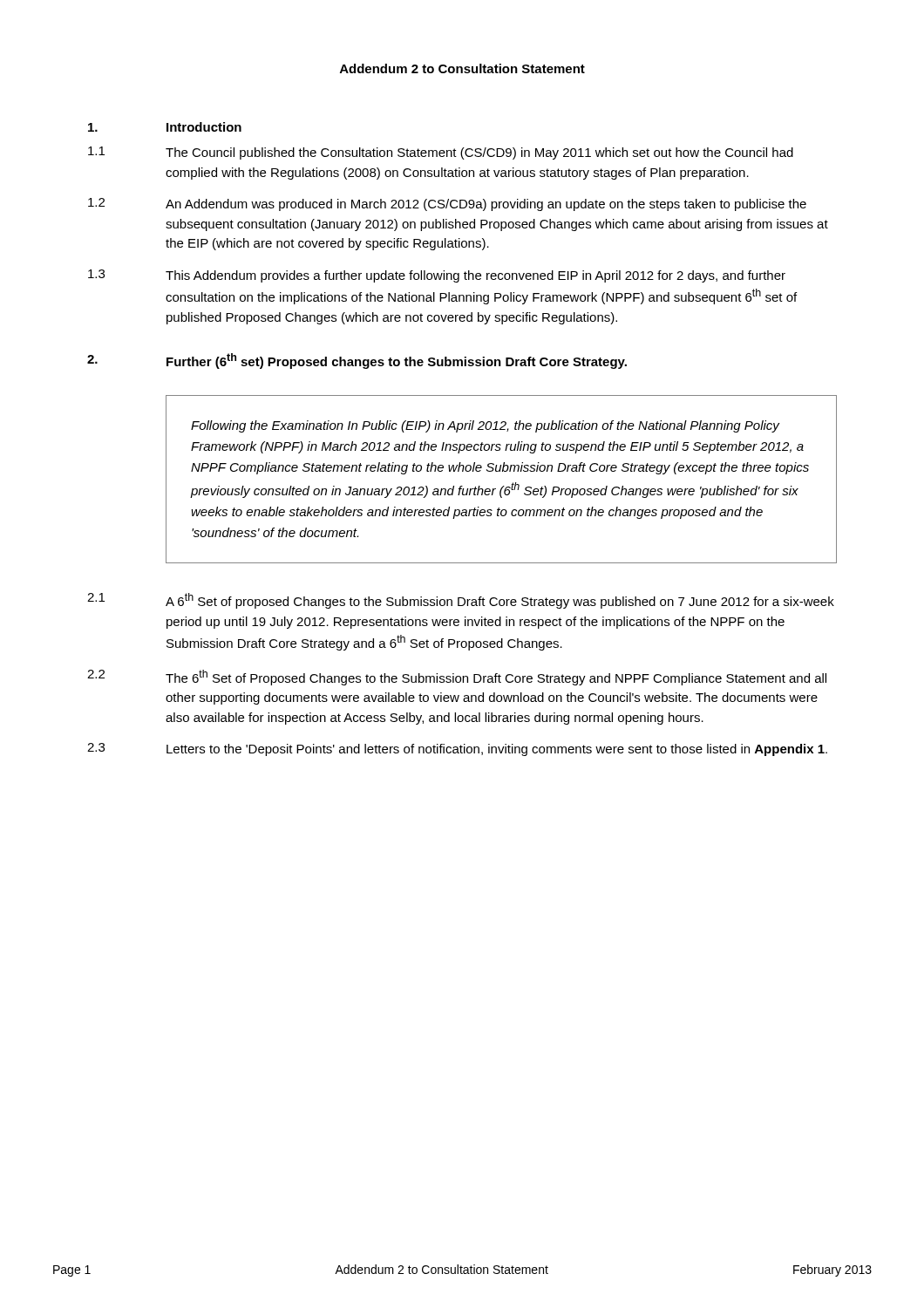This screenshot has width=924, height=1308.
Task: Navigate to the region starting "1. Introduction"
Action: coord(165,127)
